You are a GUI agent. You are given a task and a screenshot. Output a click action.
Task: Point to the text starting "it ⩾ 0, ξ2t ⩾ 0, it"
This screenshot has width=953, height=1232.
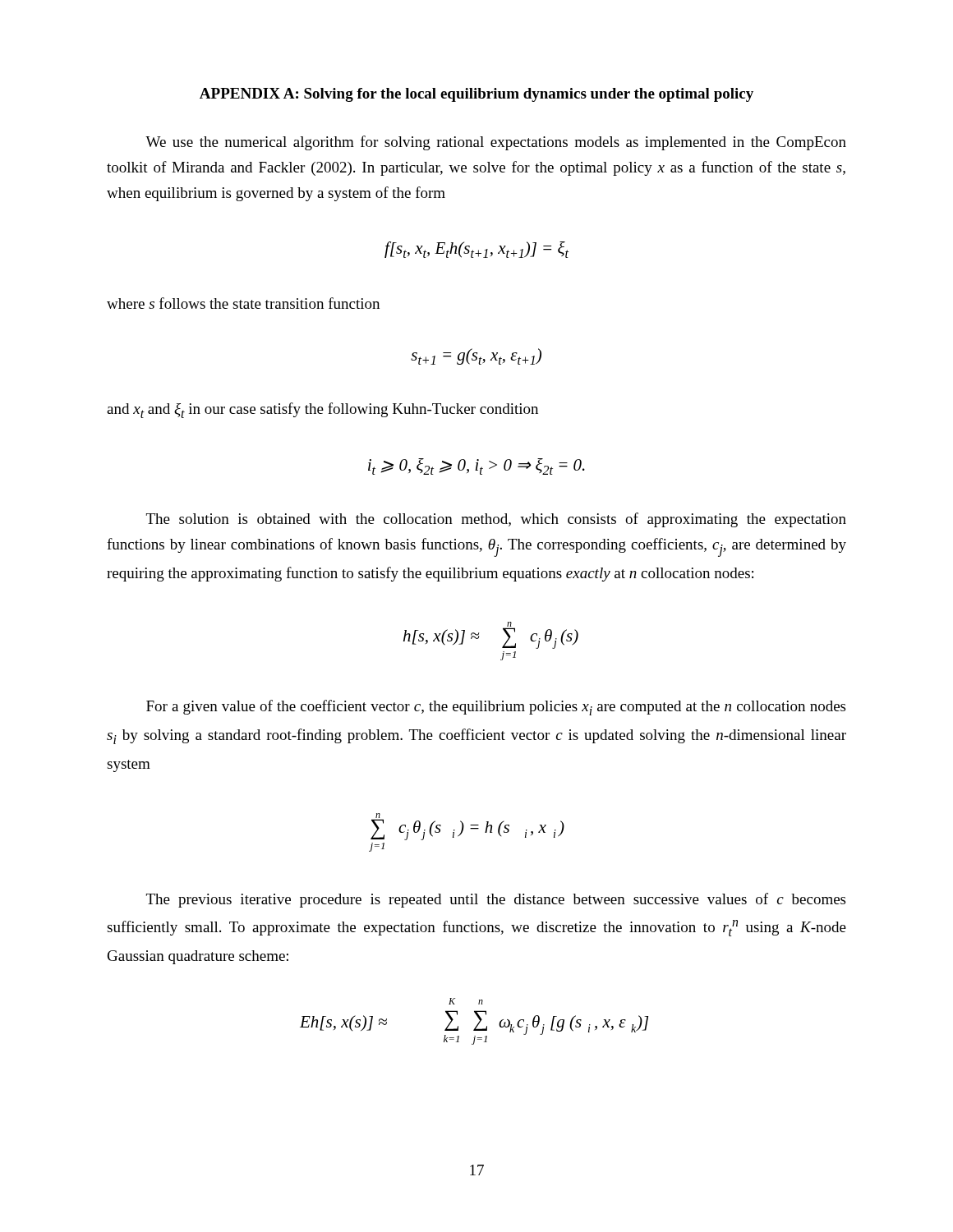point(476,463)
